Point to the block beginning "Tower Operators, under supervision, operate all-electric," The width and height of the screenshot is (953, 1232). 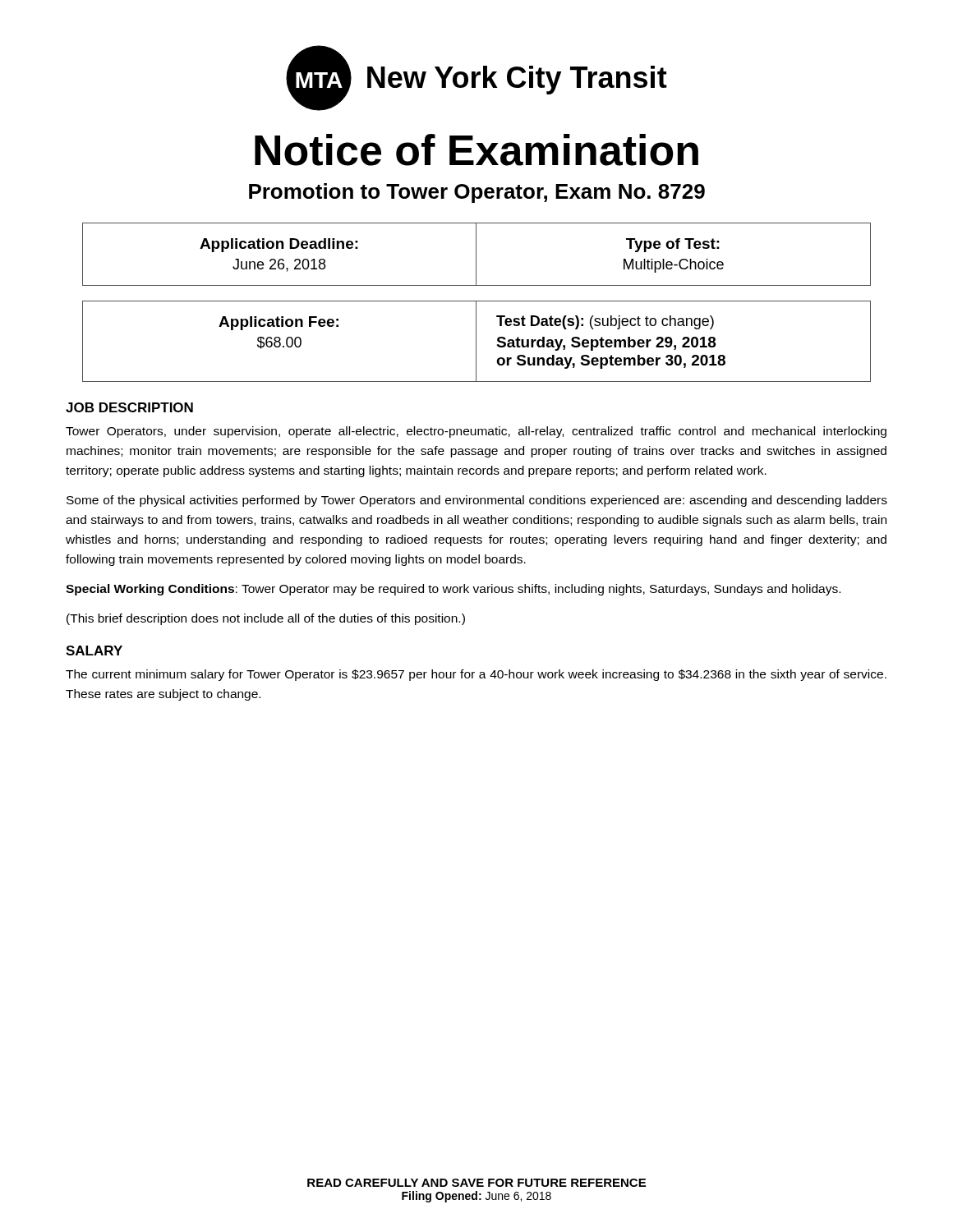[476, 451]
